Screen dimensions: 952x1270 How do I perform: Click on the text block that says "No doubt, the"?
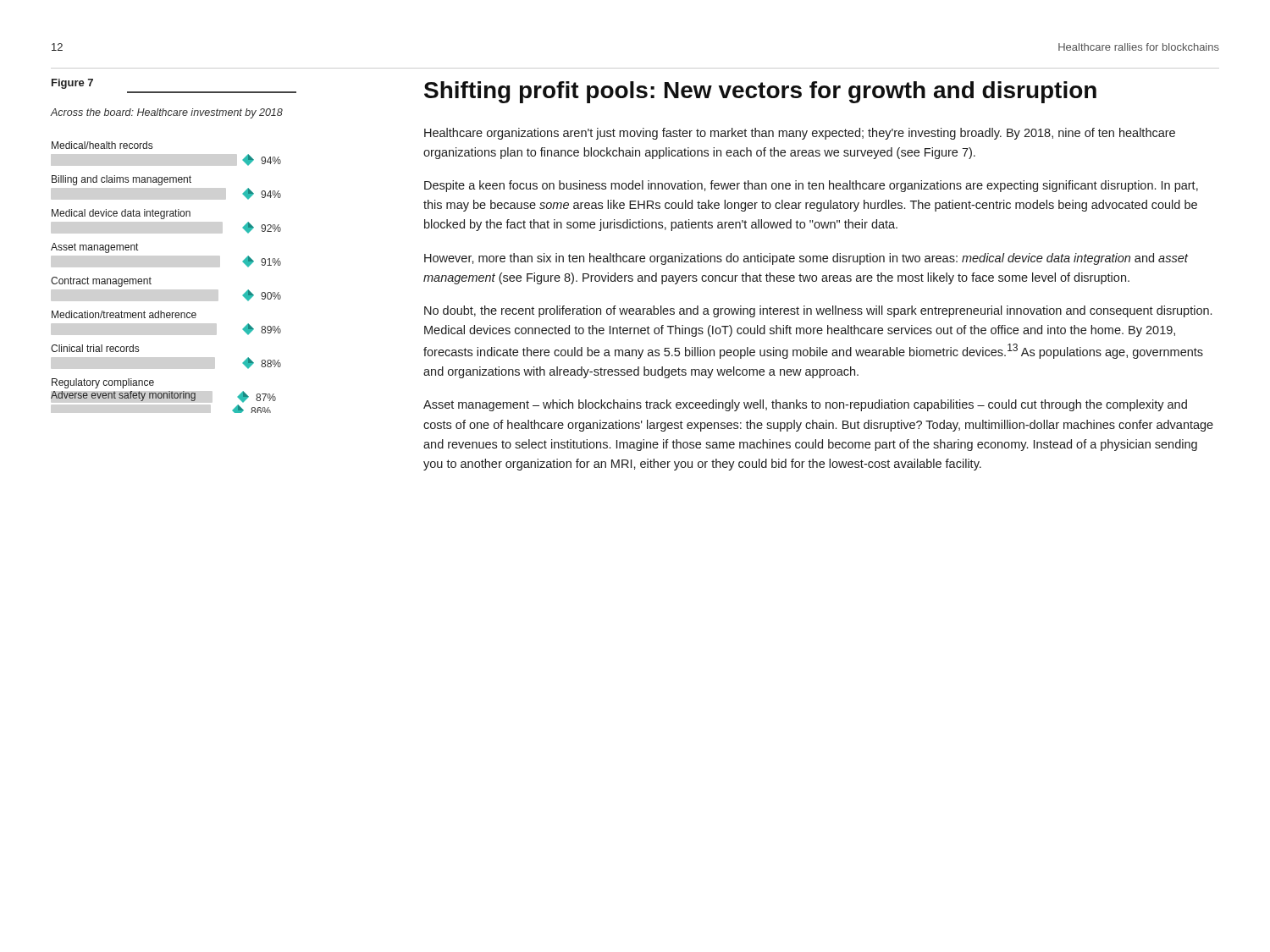(818, 341)
